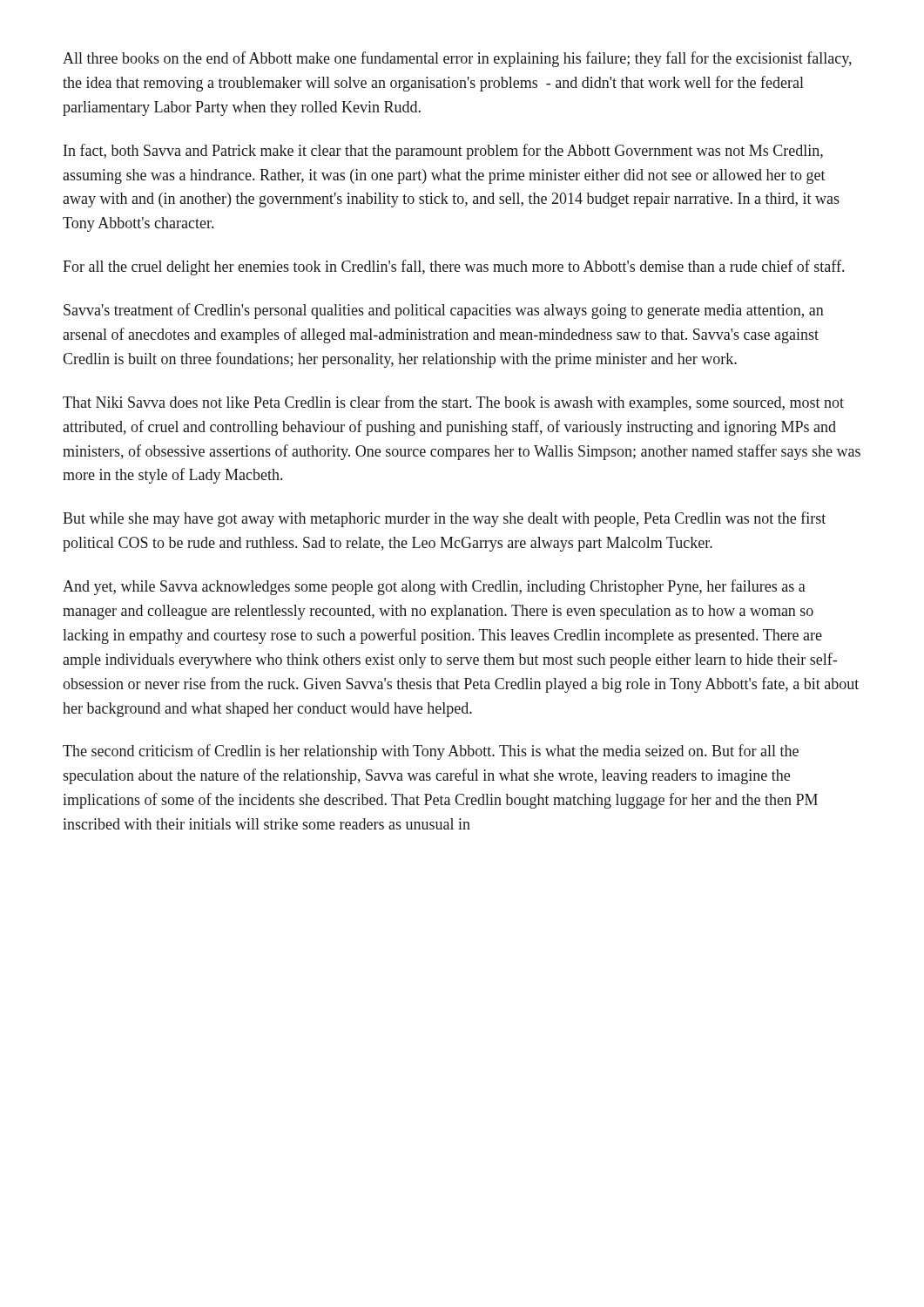Where is the passage that starts "But while she"?

444,531
